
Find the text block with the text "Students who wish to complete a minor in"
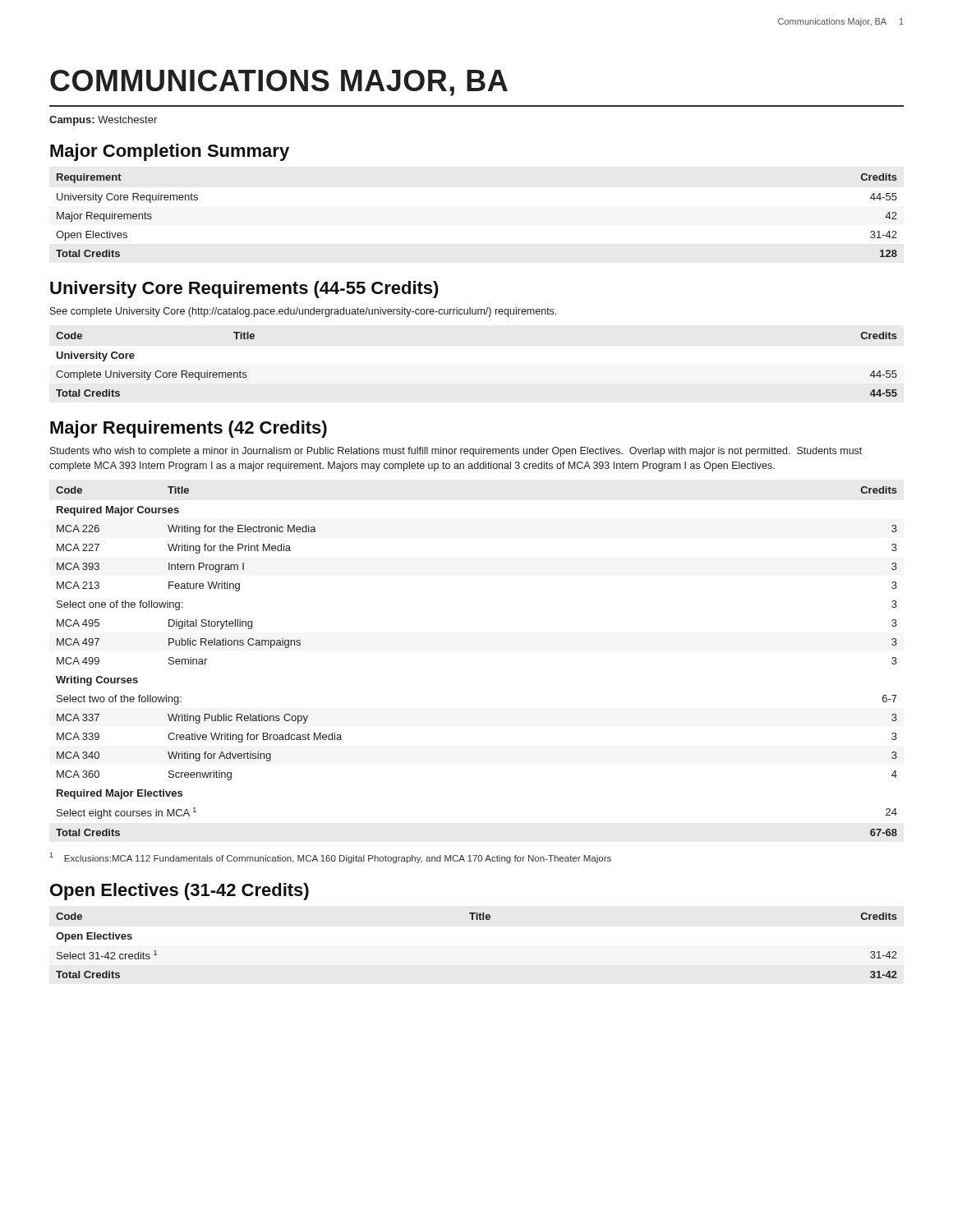pyautogui.click(x=456, y=458)
